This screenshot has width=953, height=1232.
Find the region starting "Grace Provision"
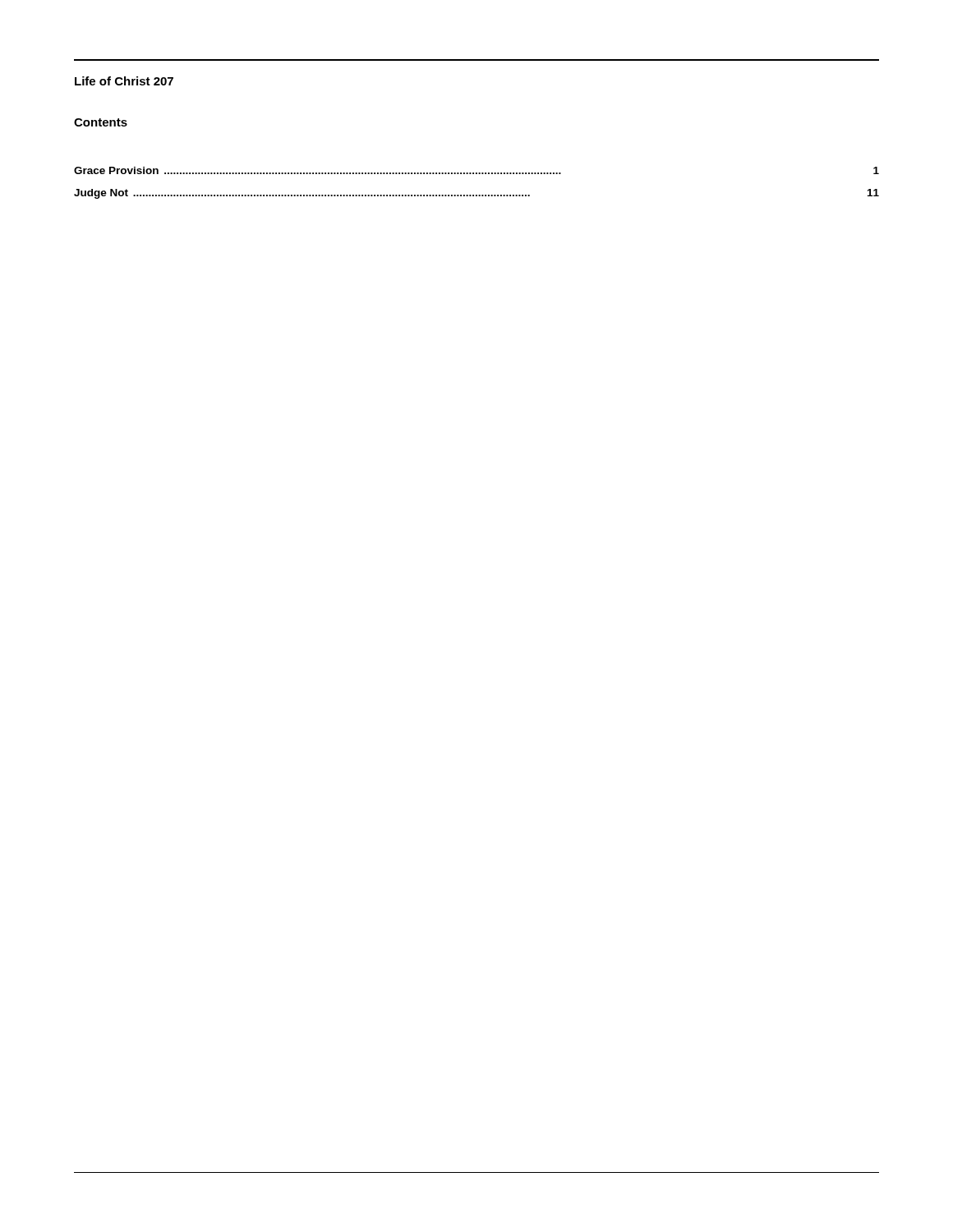pos(476,170)
